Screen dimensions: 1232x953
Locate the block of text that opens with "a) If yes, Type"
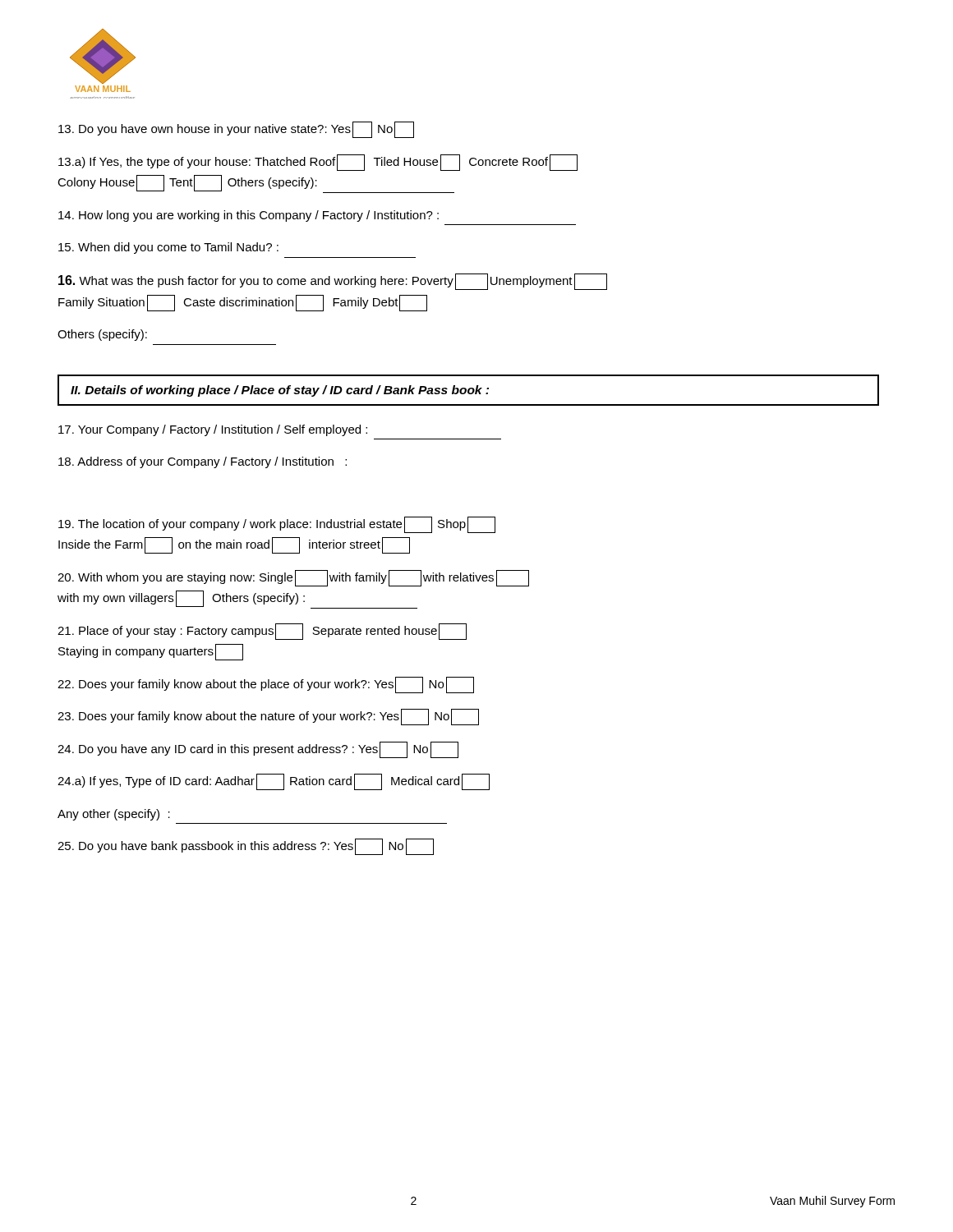pyautogui.click(x=274, y=782)
